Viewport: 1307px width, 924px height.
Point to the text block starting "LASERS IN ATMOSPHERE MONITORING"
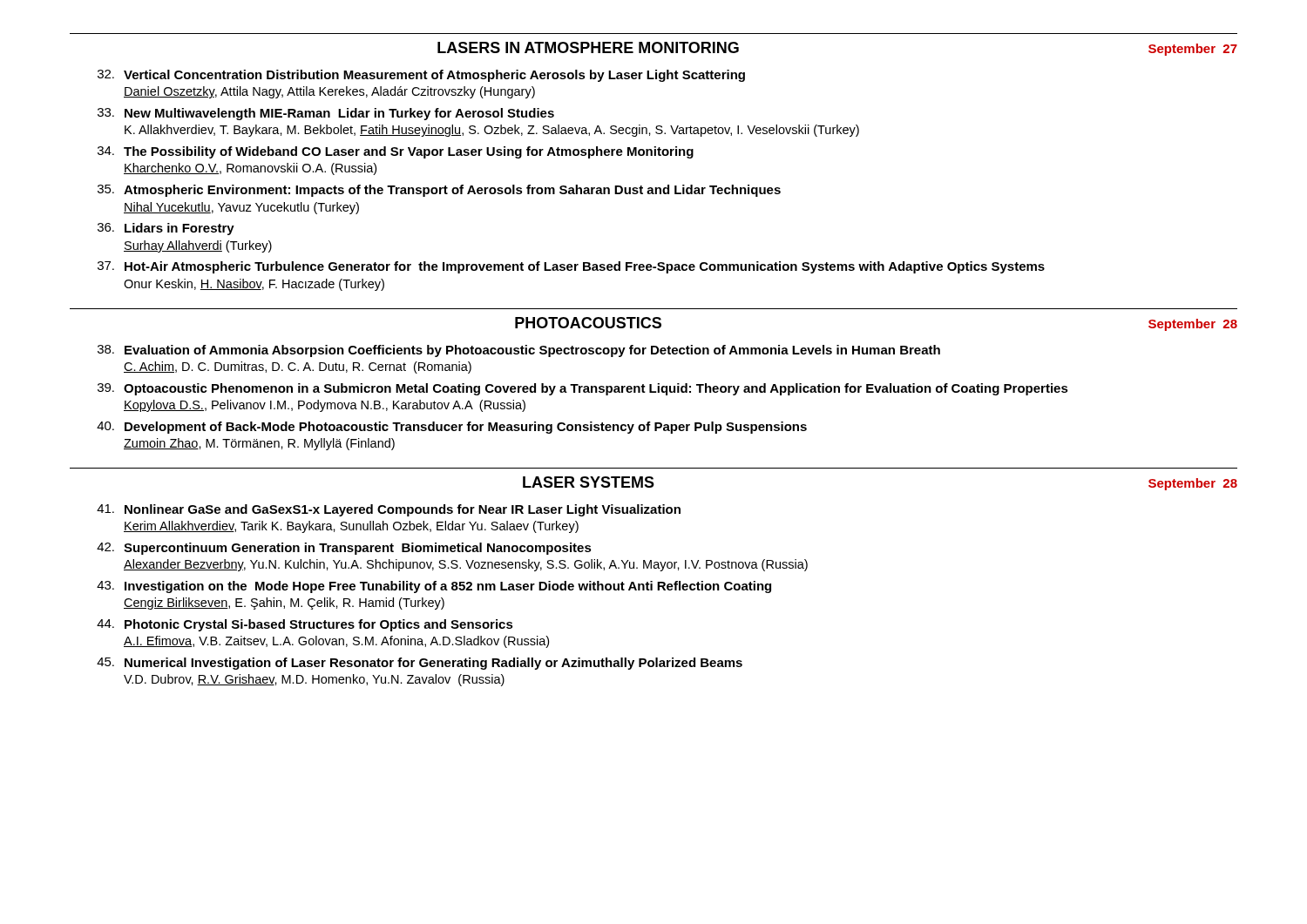[x=588, y=48]
